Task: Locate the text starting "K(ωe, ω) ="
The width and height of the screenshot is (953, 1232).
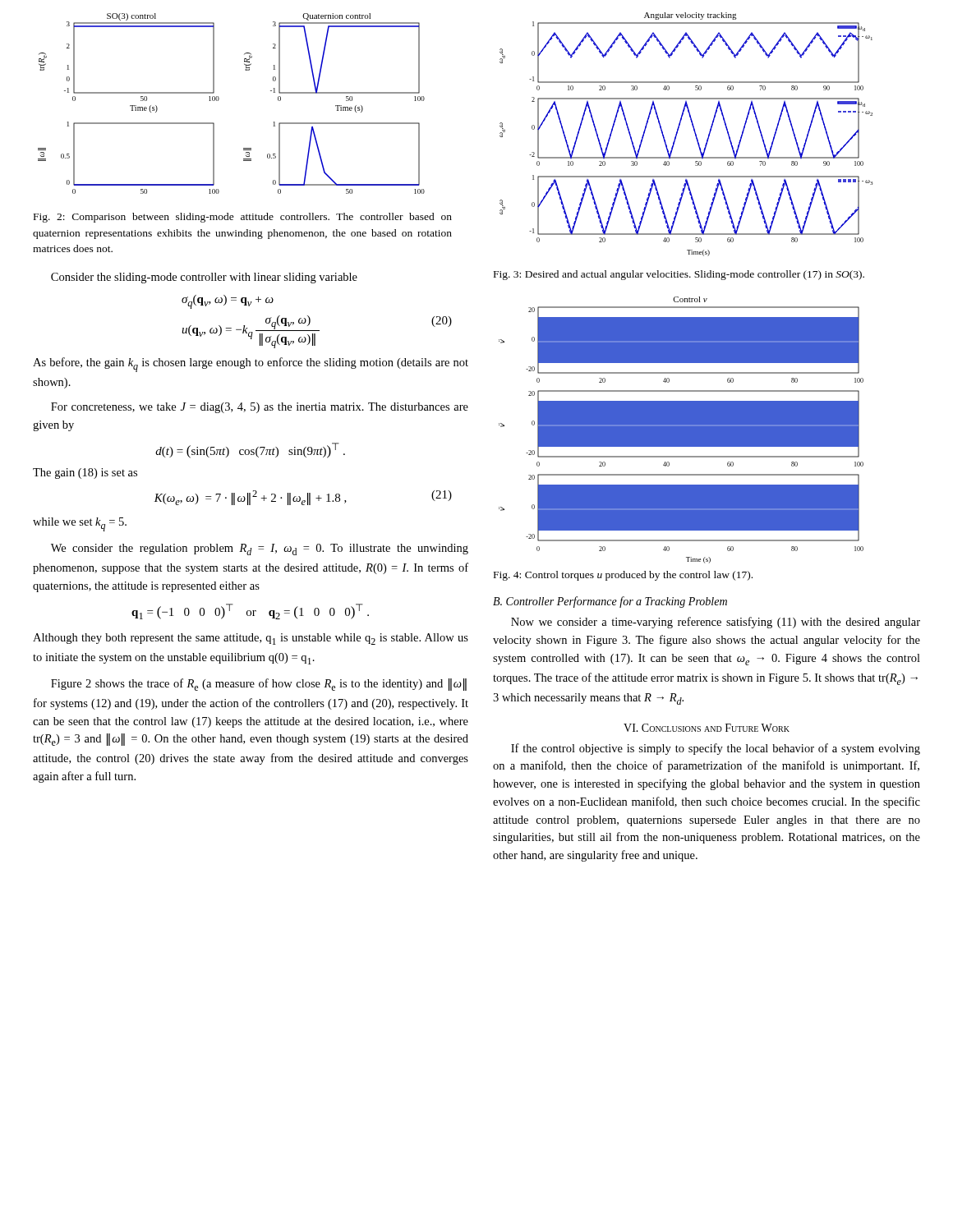Action: pyautogui.click(x=251, y=499)
